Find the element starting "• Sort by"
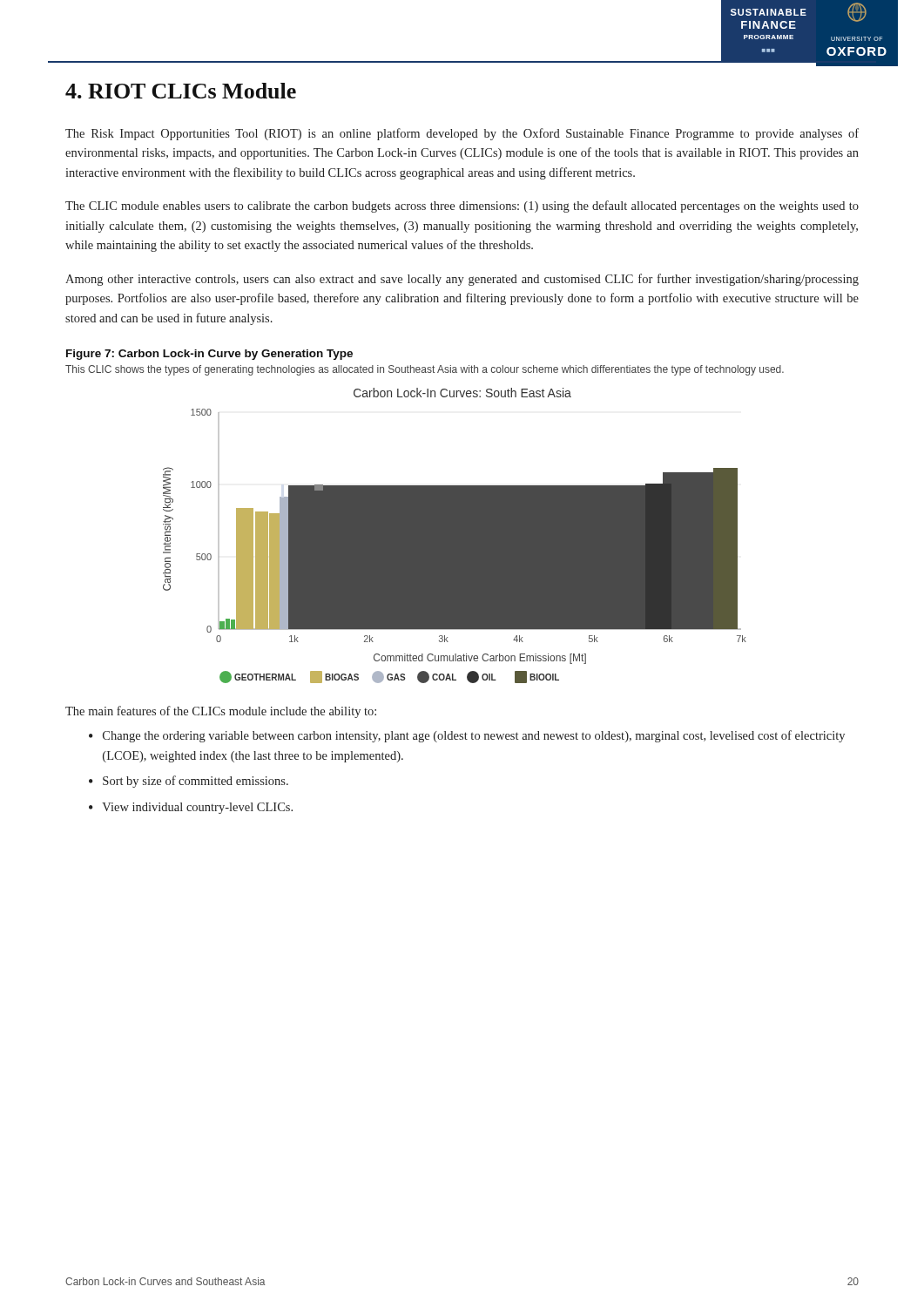 point(189,782)
